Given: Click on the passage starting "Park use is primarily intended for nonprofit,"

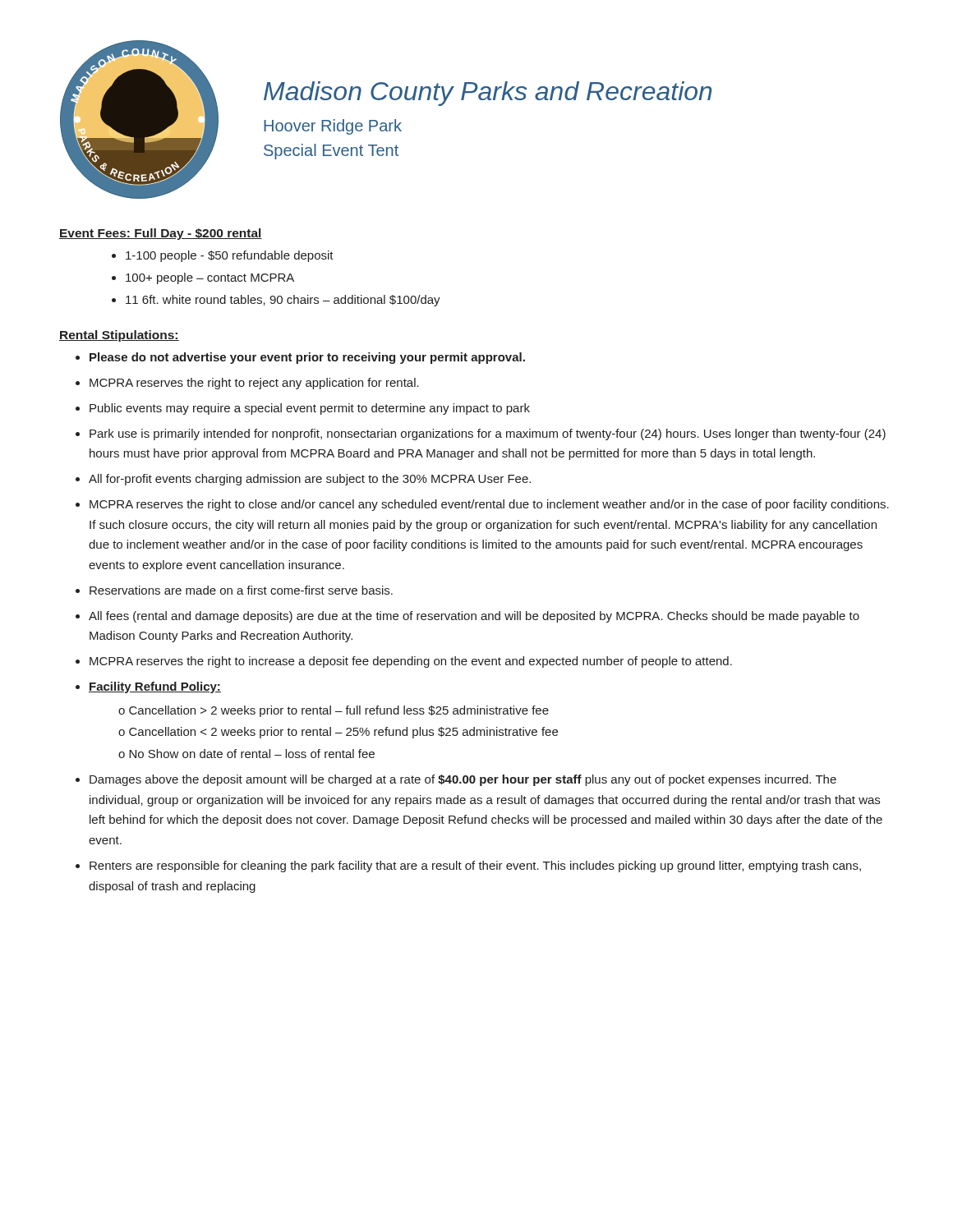Looking at the screenshot, I should 487,443.
